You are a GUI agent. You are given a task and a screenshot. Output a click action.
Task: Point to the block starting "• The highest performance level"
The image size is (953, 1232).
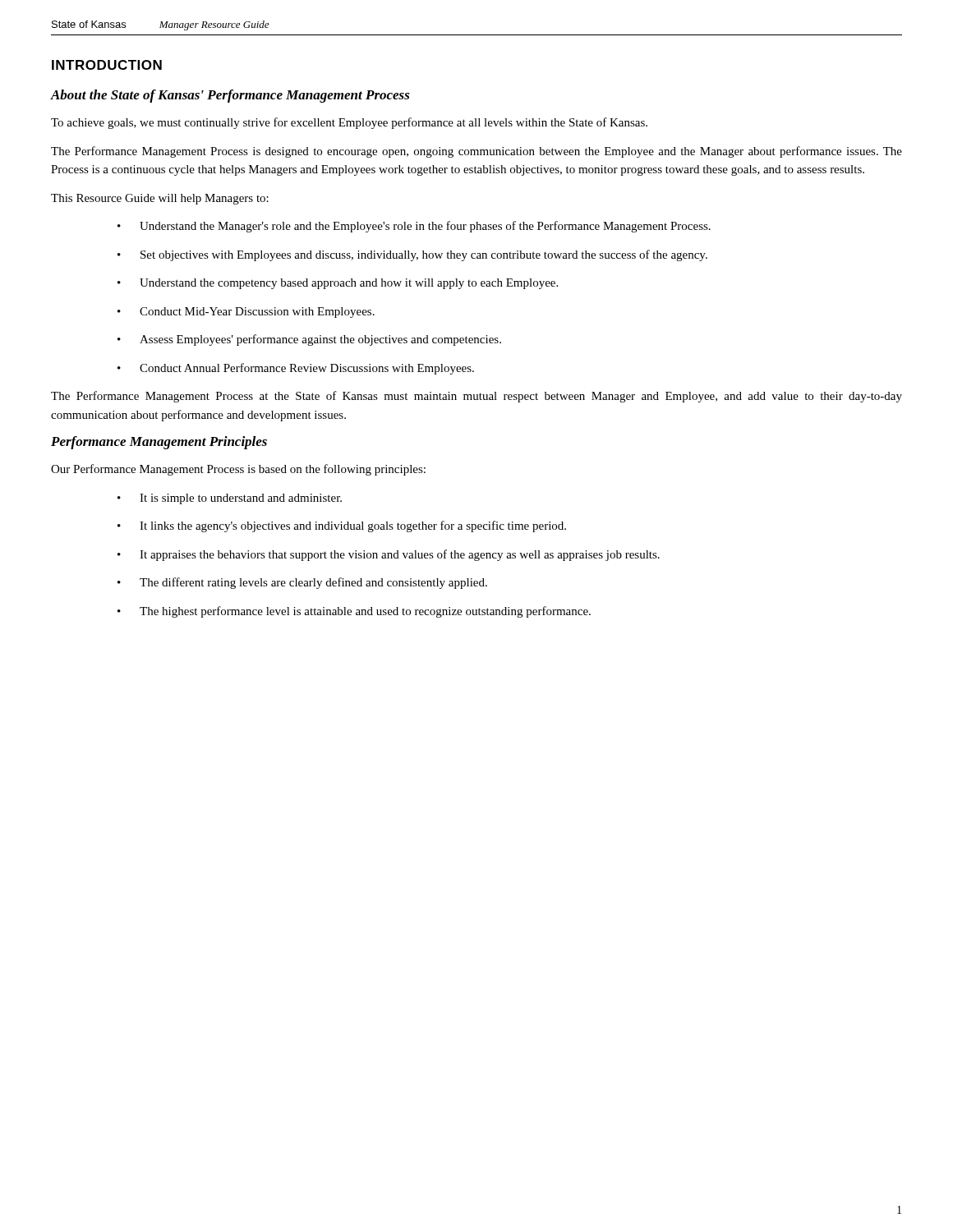click(509, 611)
